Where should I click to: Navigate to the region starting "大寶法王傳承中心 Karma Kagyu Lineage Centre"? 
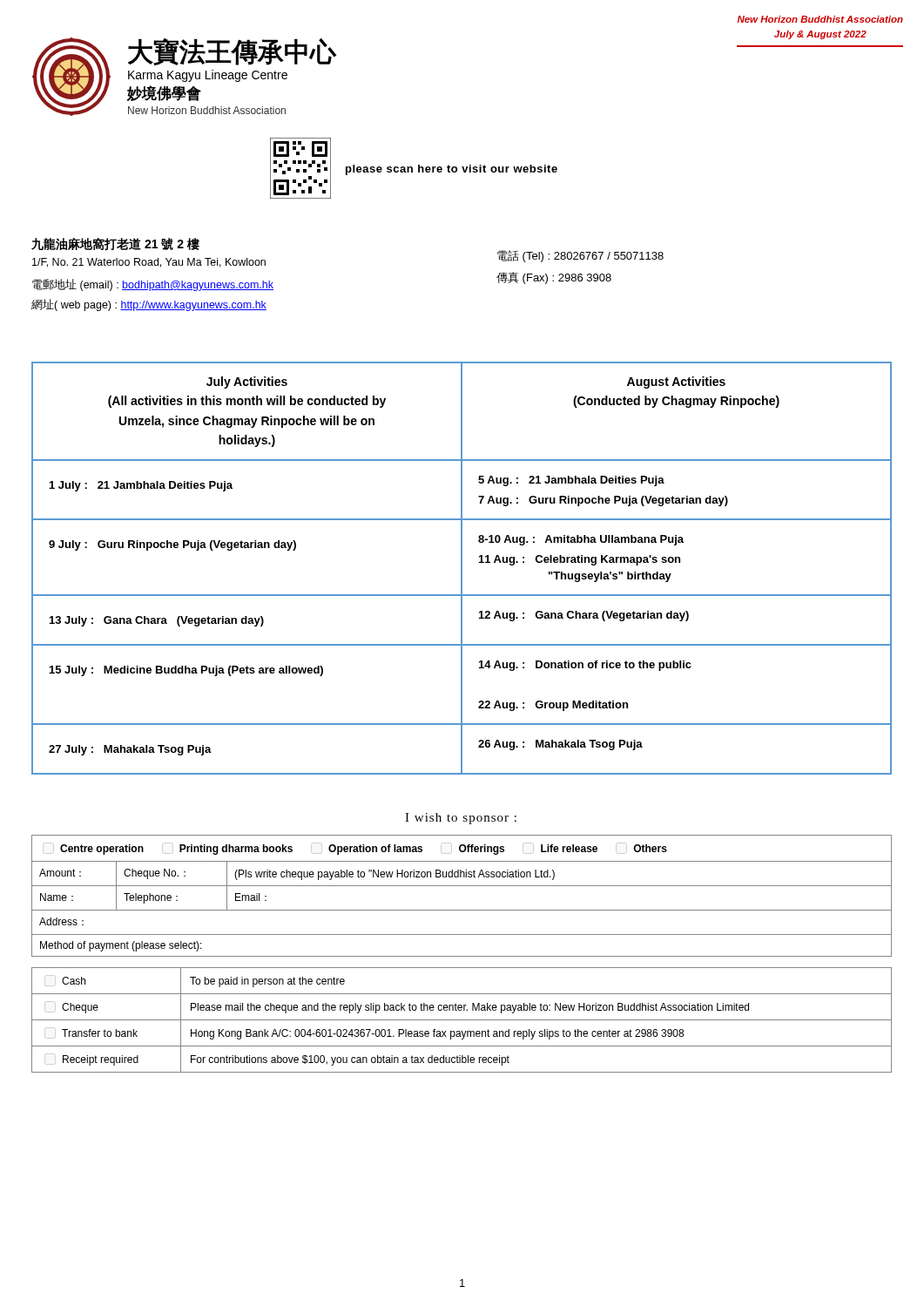[x=232, y=77]
